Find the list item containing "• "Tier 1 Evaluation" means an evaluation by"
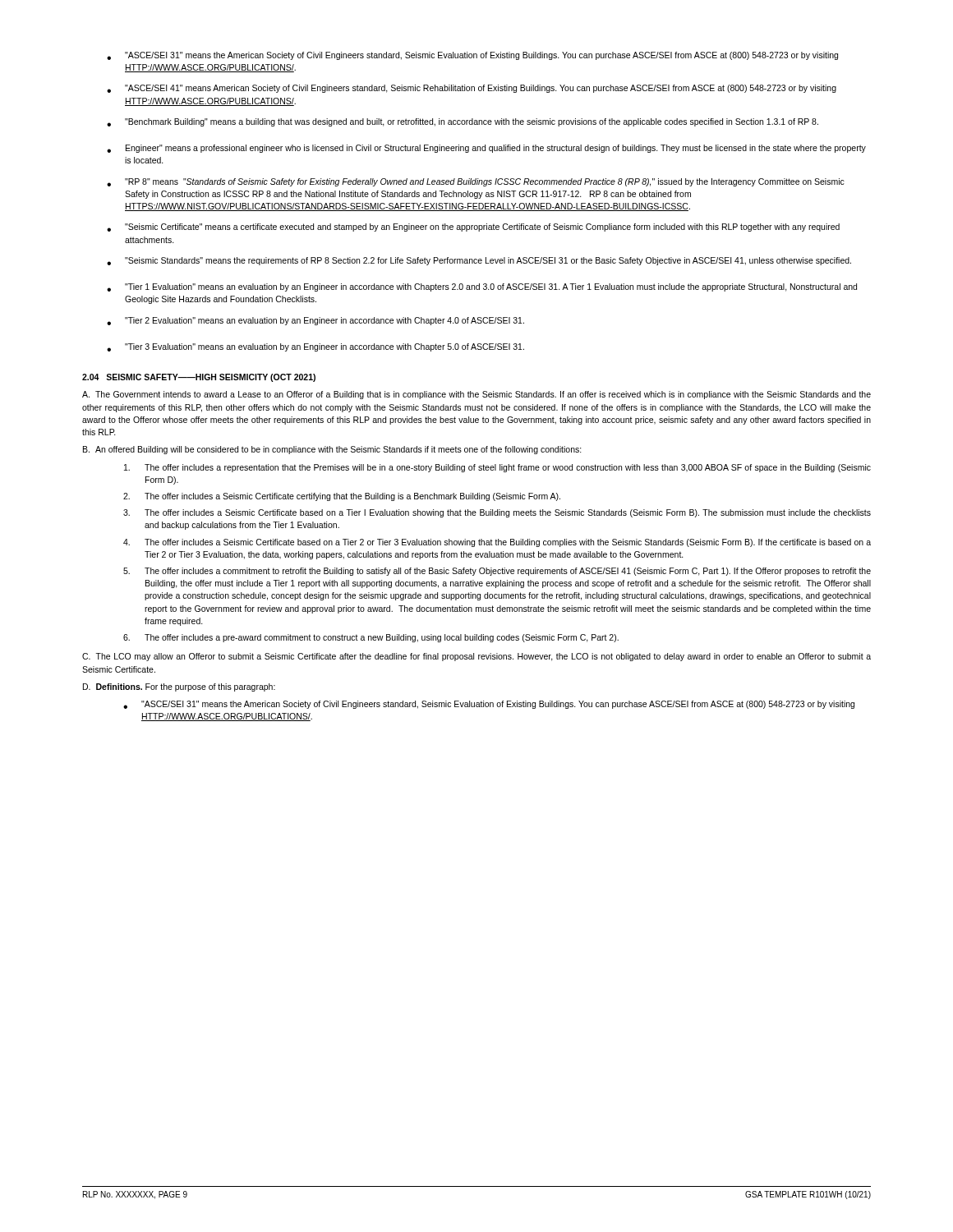This screenshot has width=953, height=1232. 489,294
